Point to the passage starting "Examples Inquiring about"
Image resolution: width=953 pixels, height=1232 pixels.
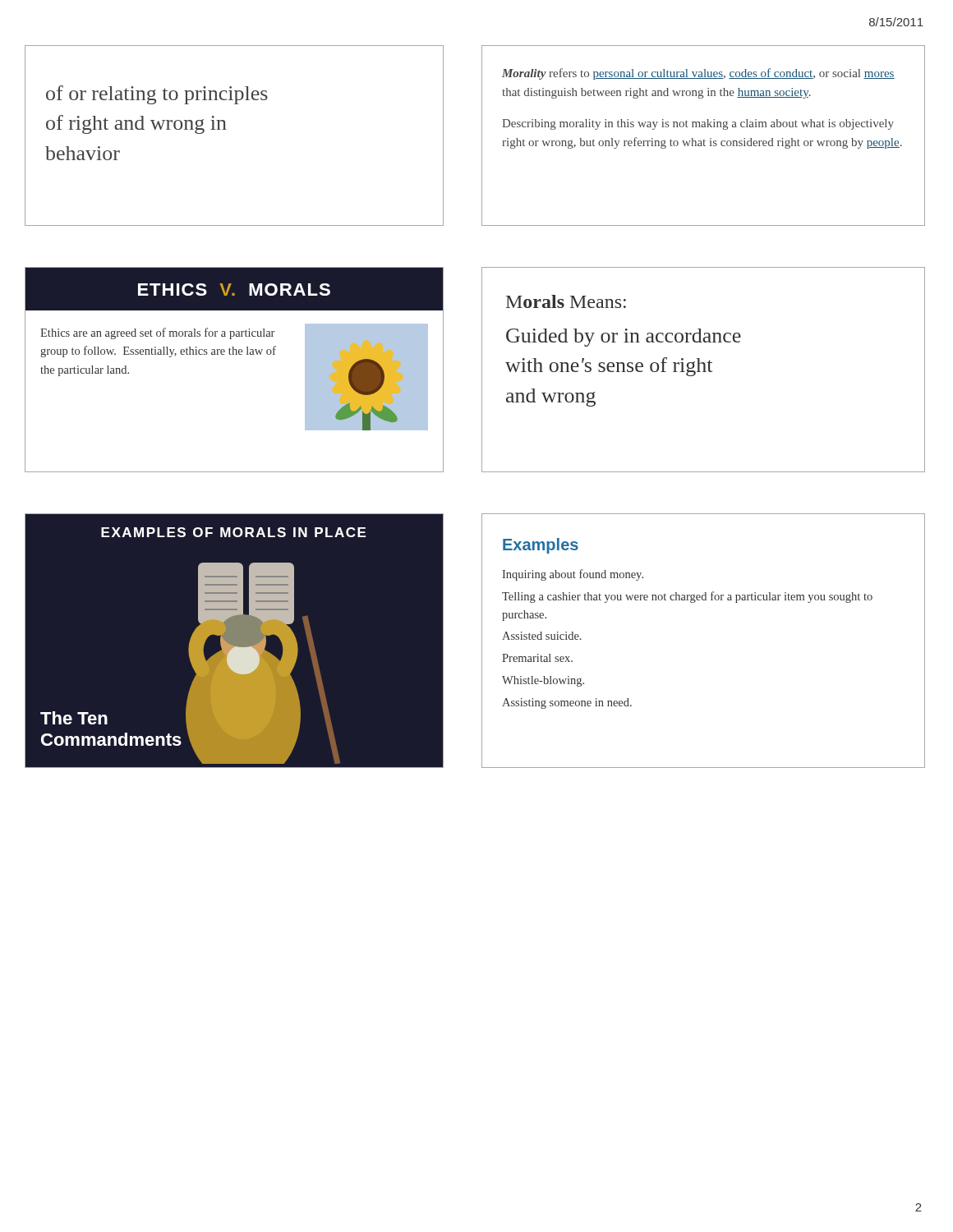[541, 546]
